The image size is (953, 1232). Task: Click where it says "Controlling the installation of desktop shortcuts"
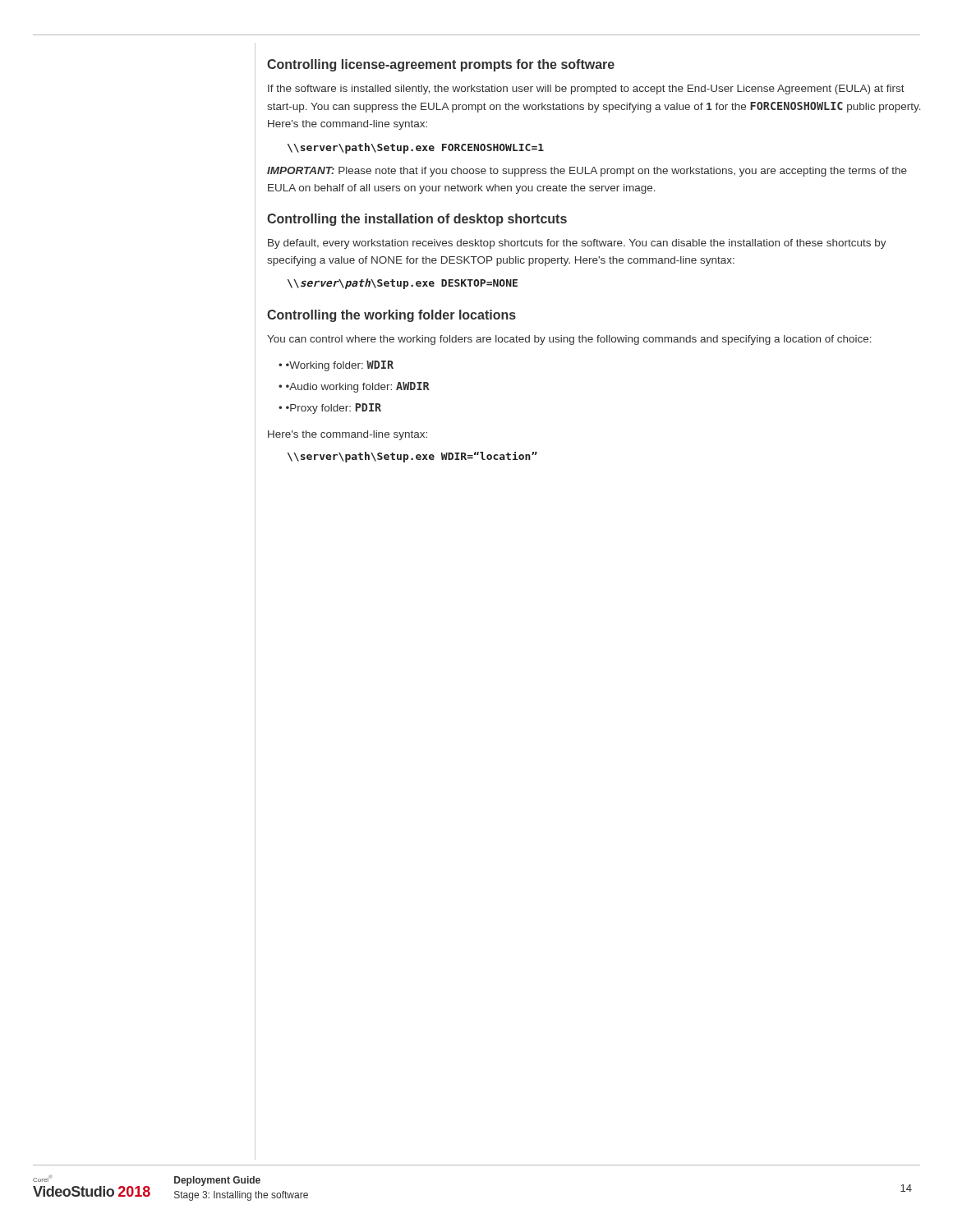[x=417, y=219]
